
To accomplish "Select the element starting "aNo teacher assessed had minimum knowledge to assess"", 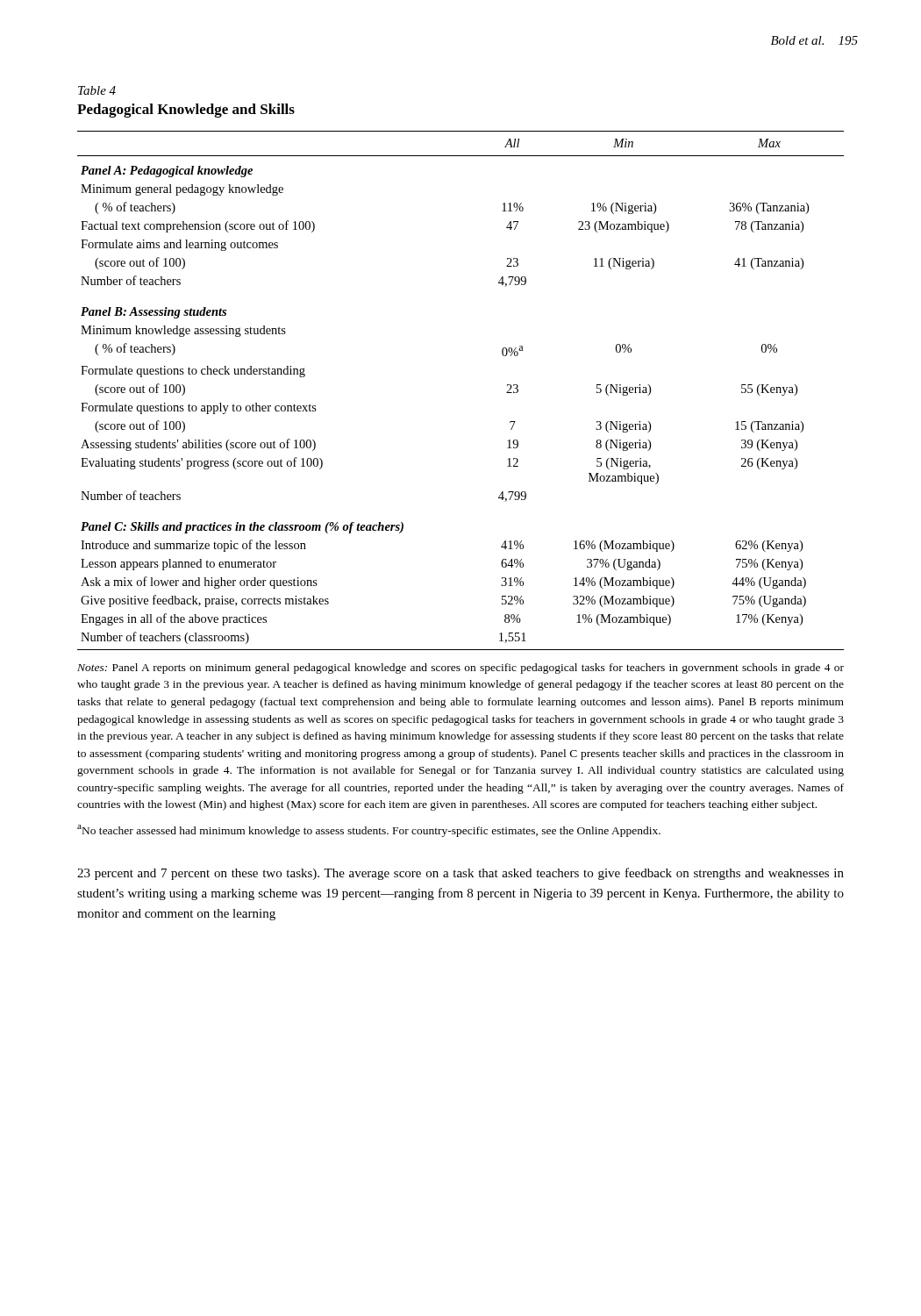I will [369, 828].
